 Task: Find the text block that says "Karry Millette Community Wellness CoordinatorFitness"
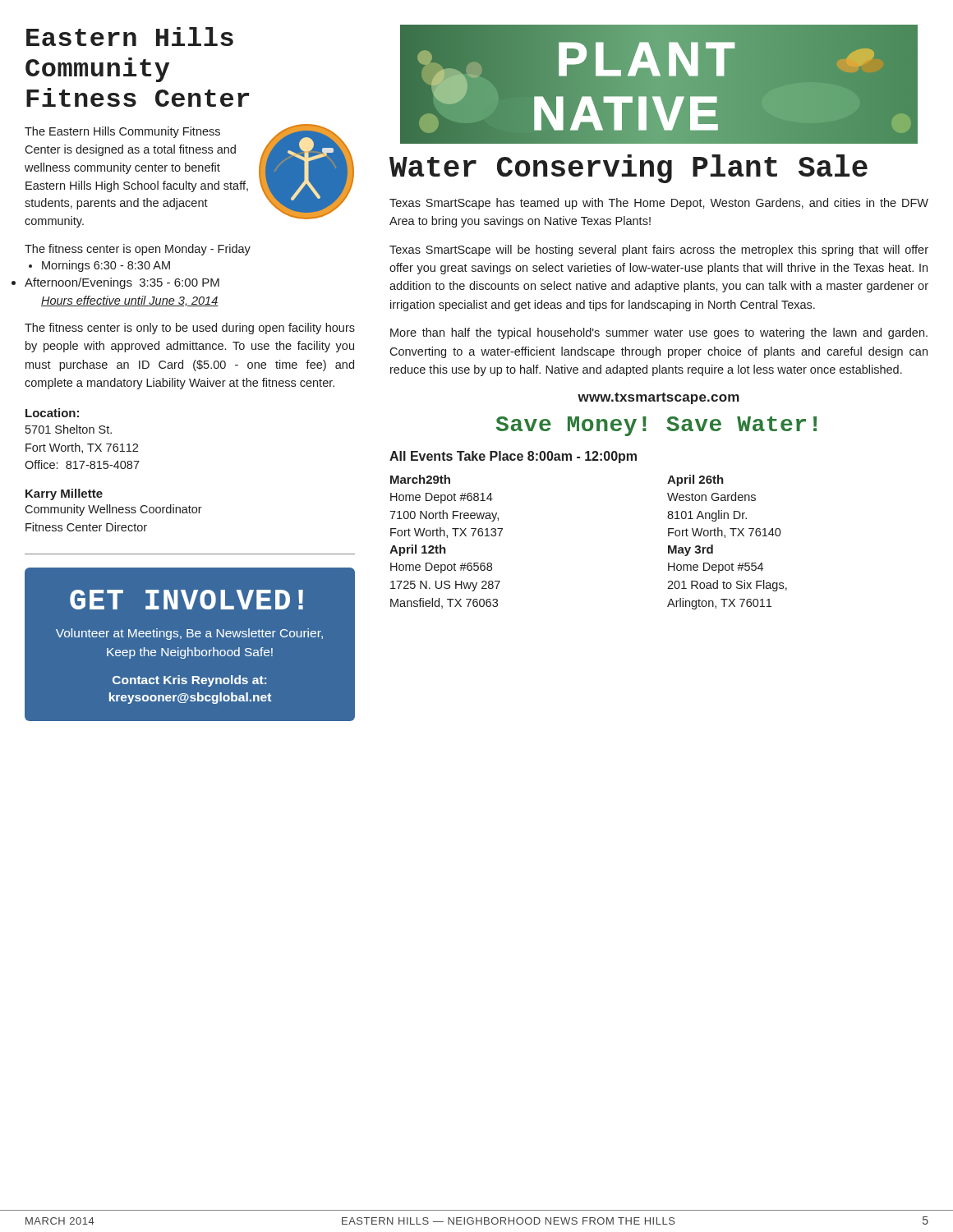(x=190, y=512)
